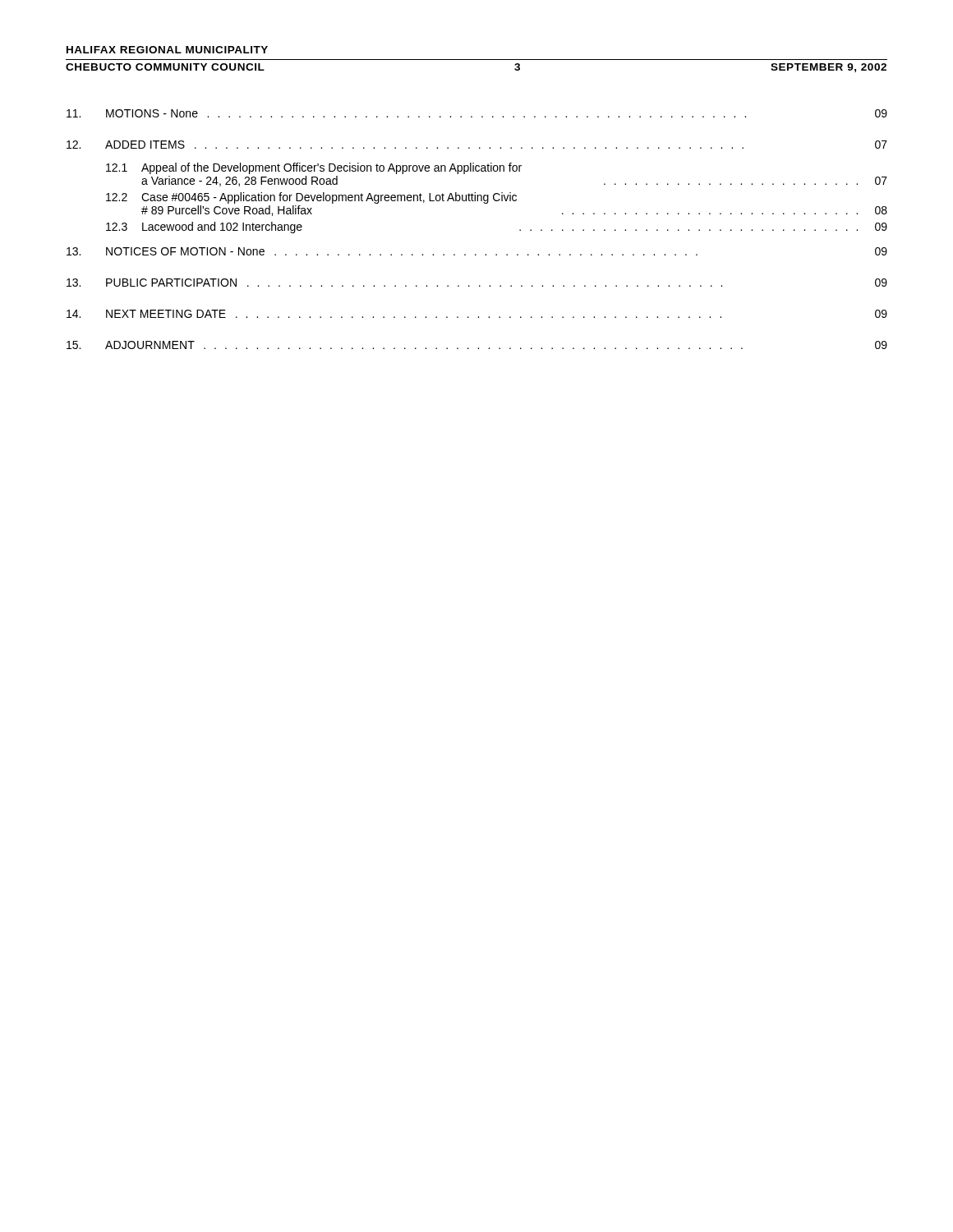Find the passage starting "12.3 Lacewood and 102 Interchange . . ."
The image size is (953, 1232).
tap(222, 227)
